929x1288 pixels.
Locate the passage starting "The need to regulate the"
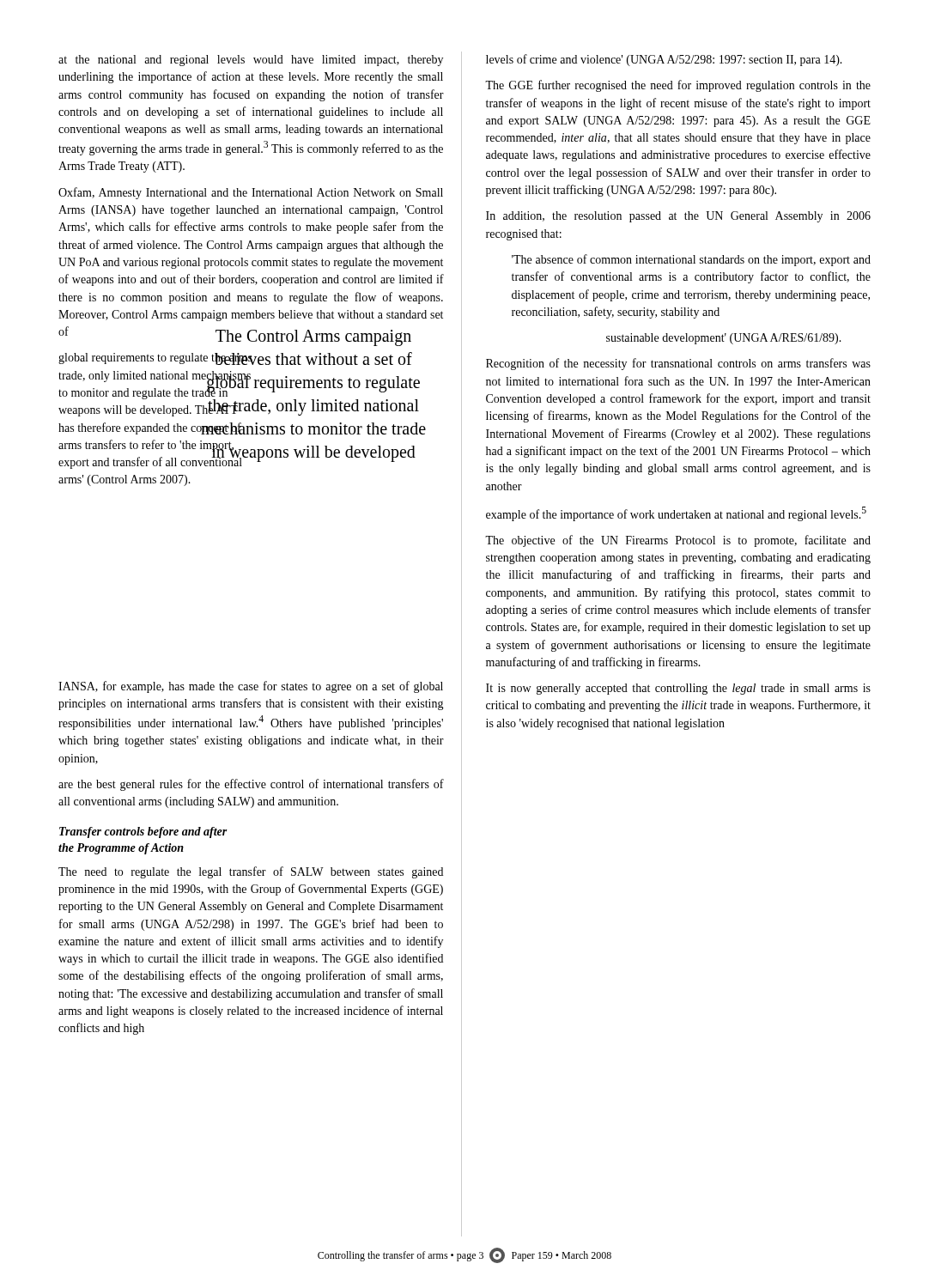[x=251, y=951]
